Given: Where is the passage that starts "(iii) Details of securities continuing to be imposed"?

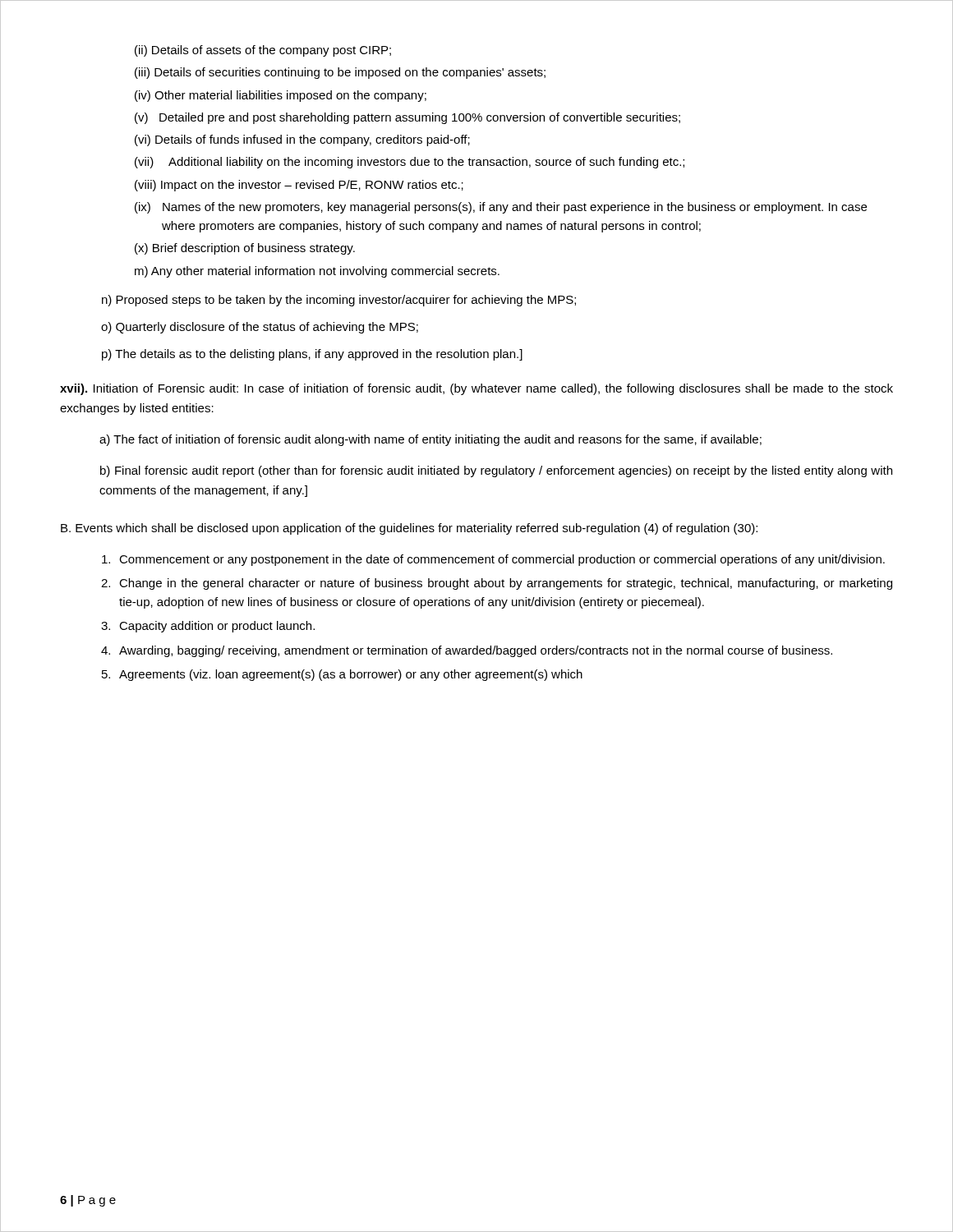Looking at the screenshot, I should coord(513,72).
